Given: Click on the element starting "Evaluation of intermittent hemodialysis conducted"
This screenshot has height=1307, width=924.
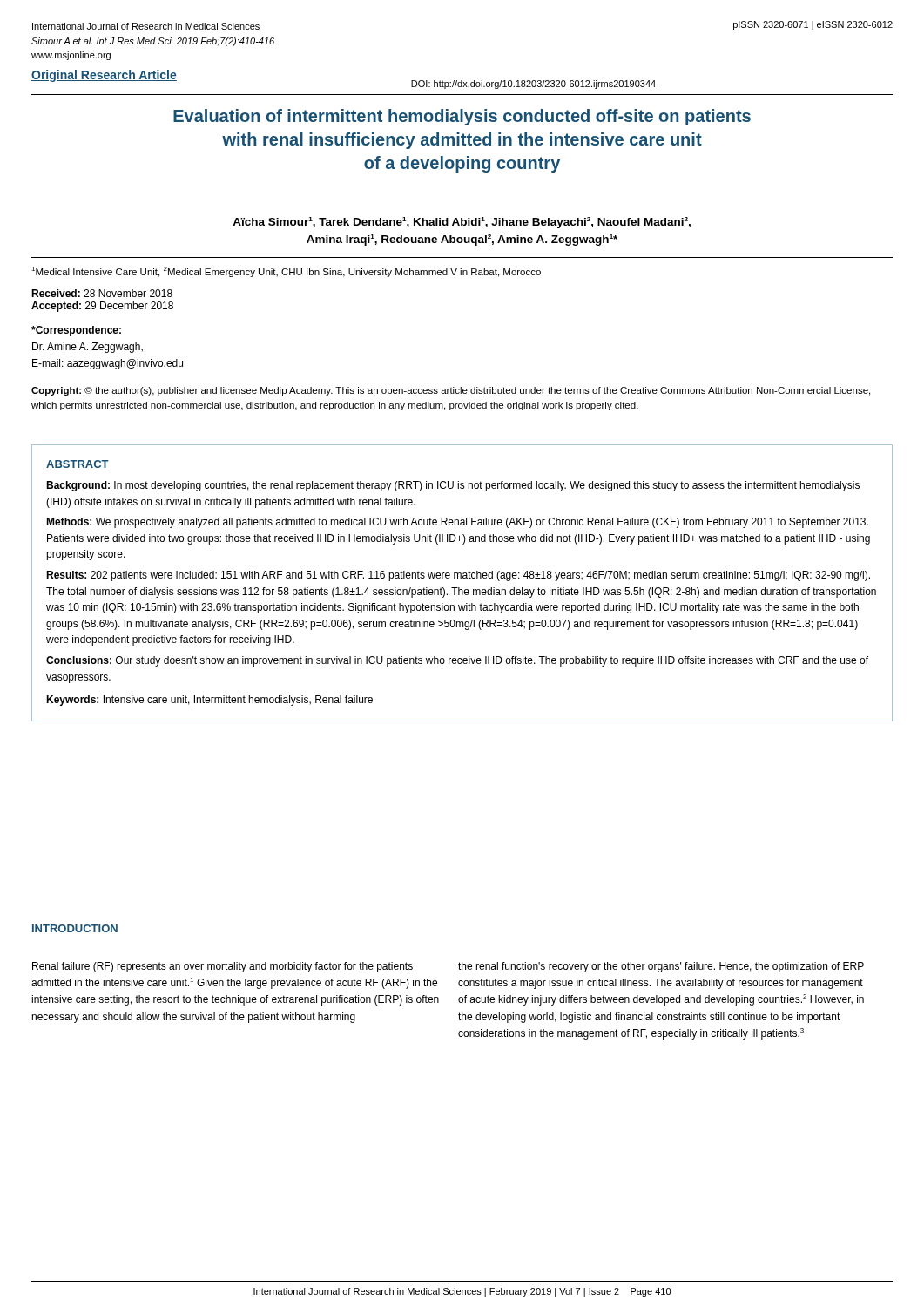Looking at the screenshot, I should [x=462, y=140].
